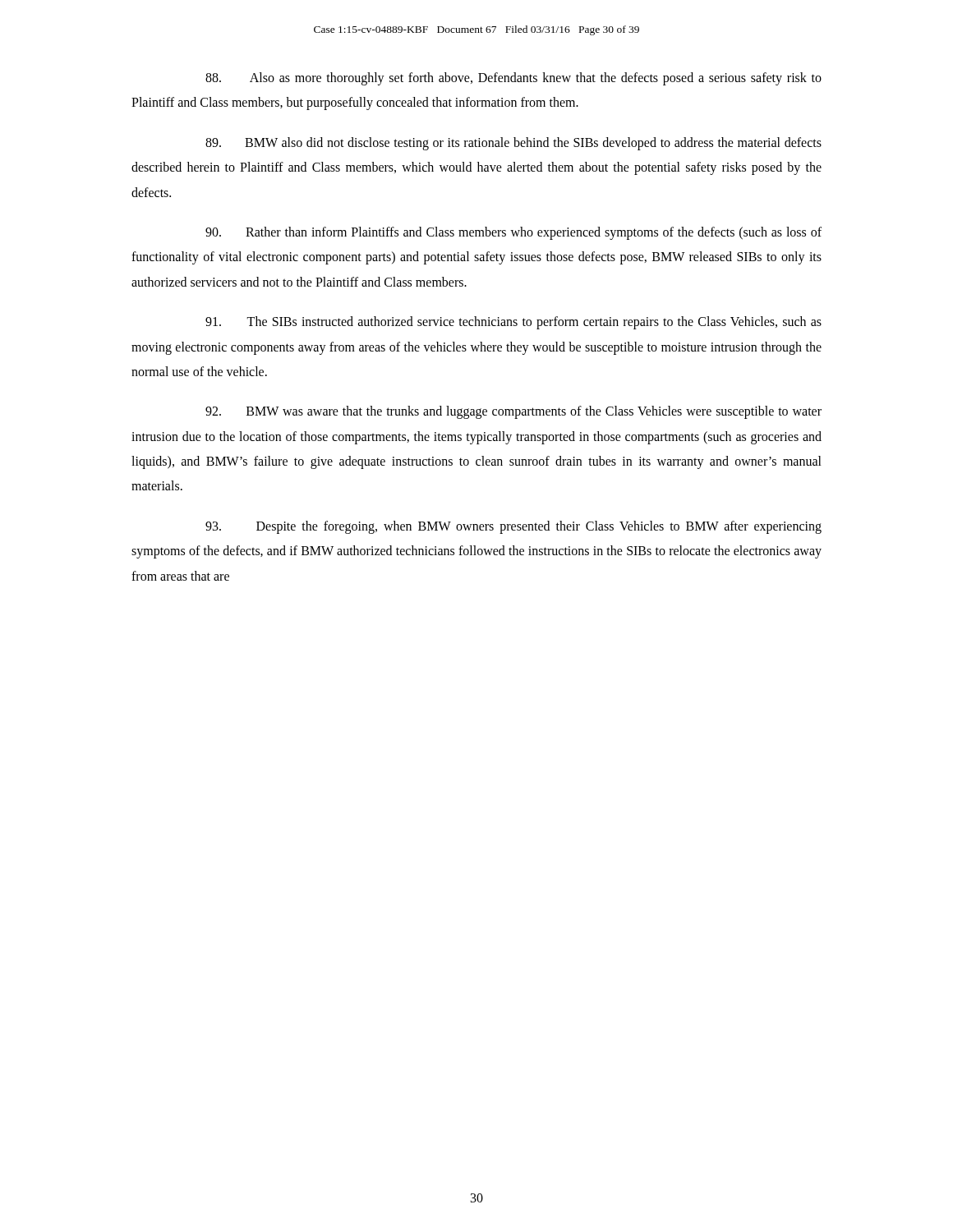The image size is (953, 1232).
Task: Select the passage starting "BMW also did not disclose testing or"
Action: click(x=476, y=167)
